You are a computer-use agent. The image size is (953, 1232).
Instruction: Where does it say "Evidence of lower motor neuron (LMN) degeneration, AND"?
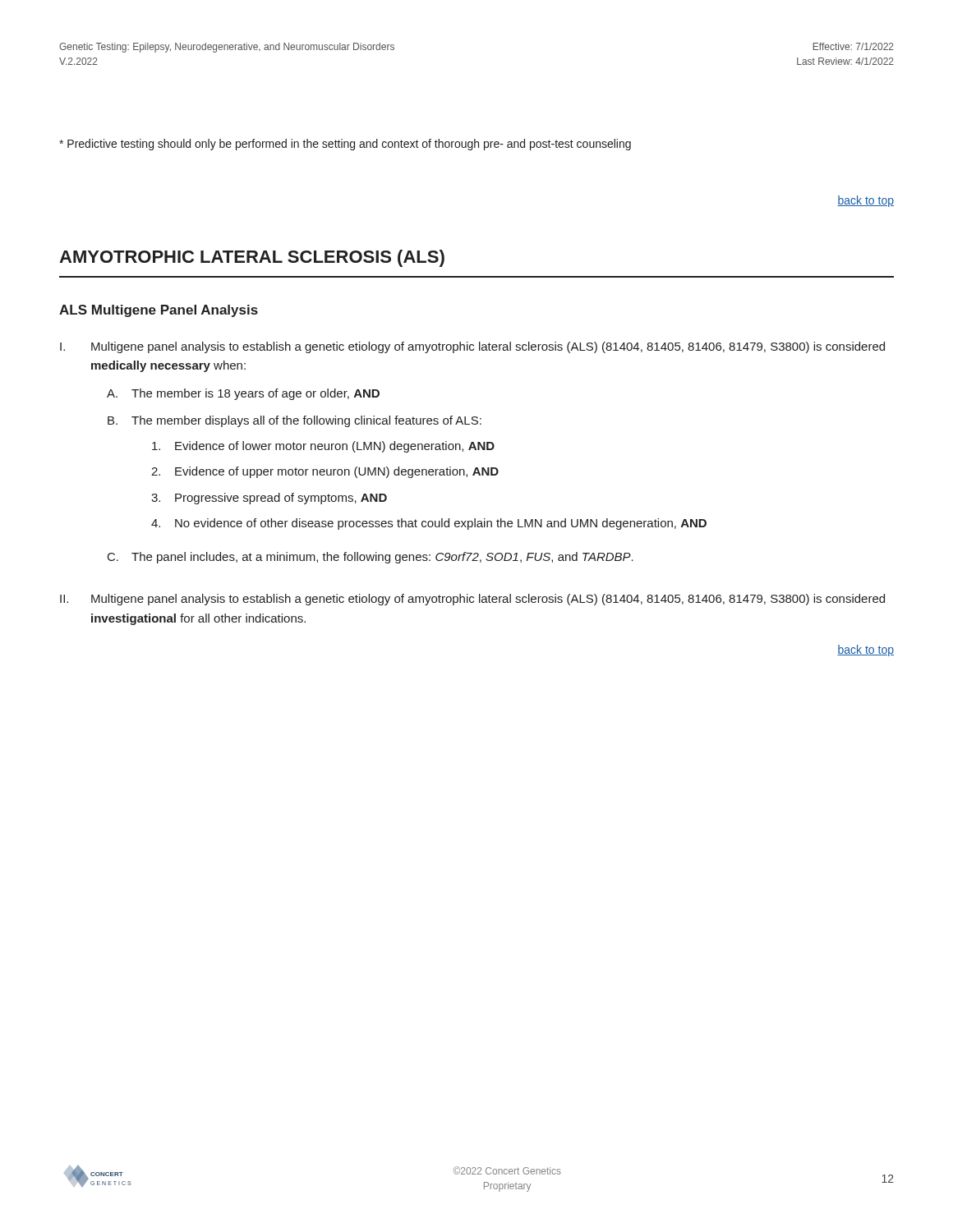pos(323,447)
